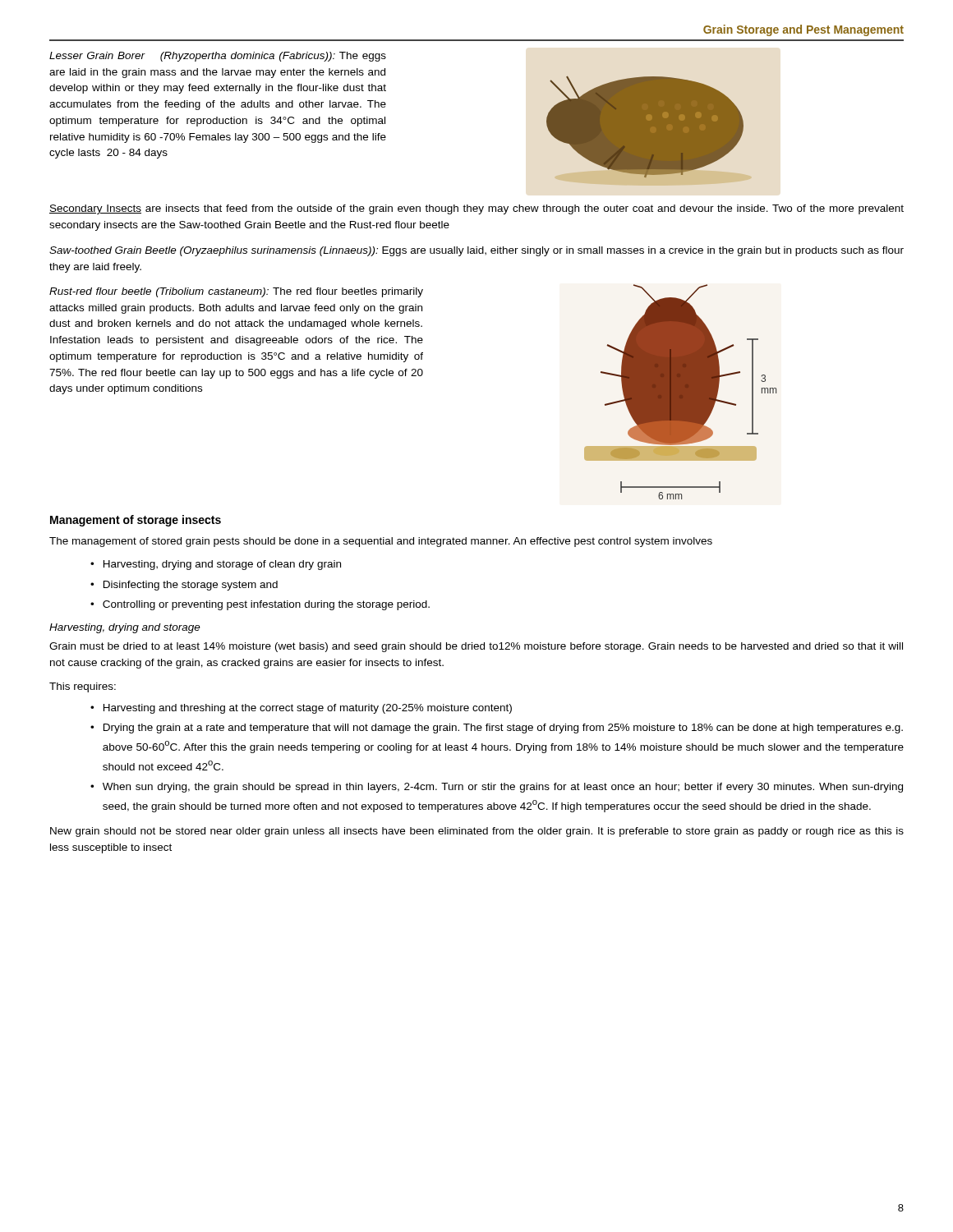Find the region starting "Saw-toothed Grain Beetle (Oryzaephilus"
Image resolution: width=953 pixels, height=1232 pixels.
476,258
